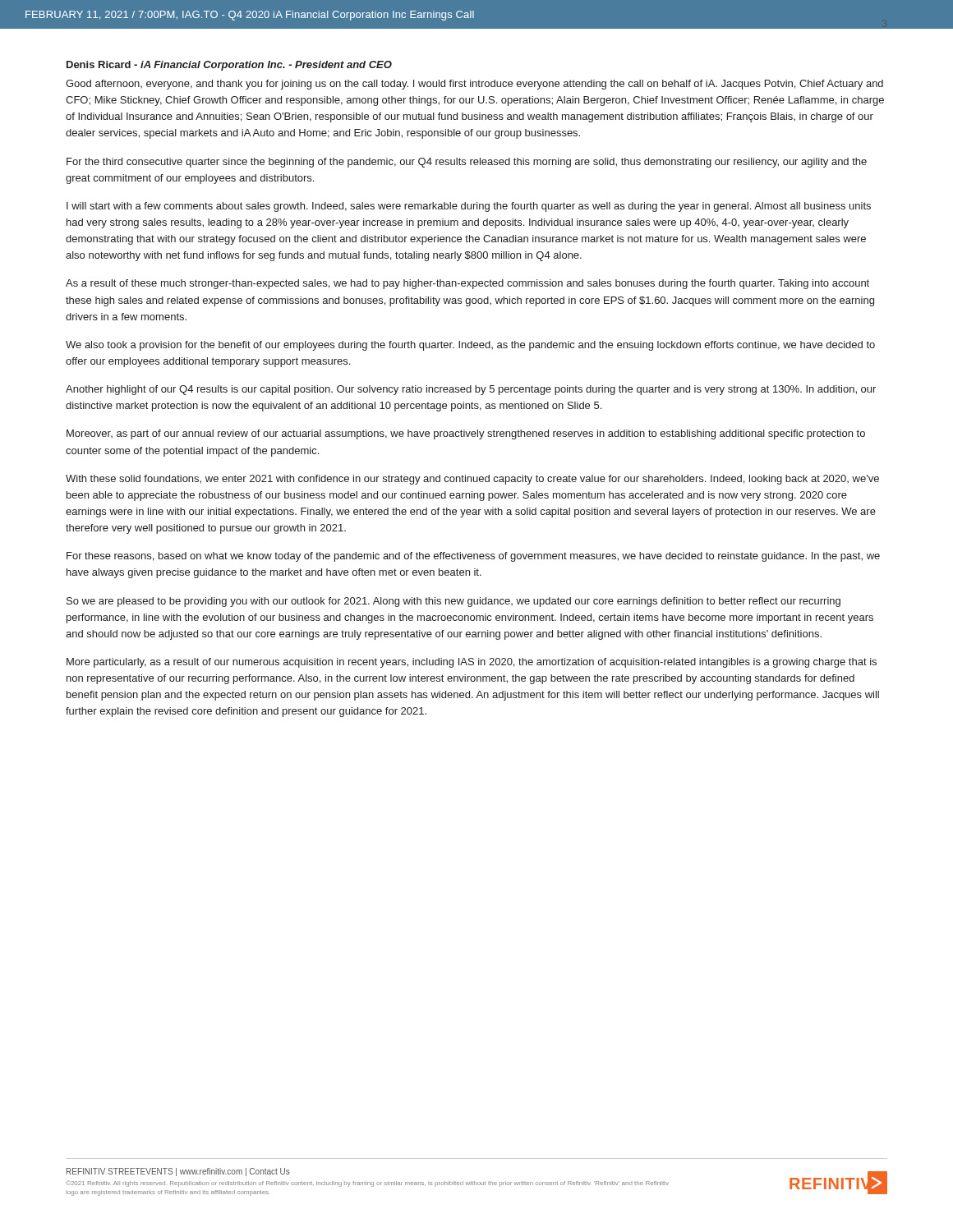Click on the text starting "Good afternoon, everyone, and"
The height and width of the screenshot is (1232, 953).
pos(475,108)
